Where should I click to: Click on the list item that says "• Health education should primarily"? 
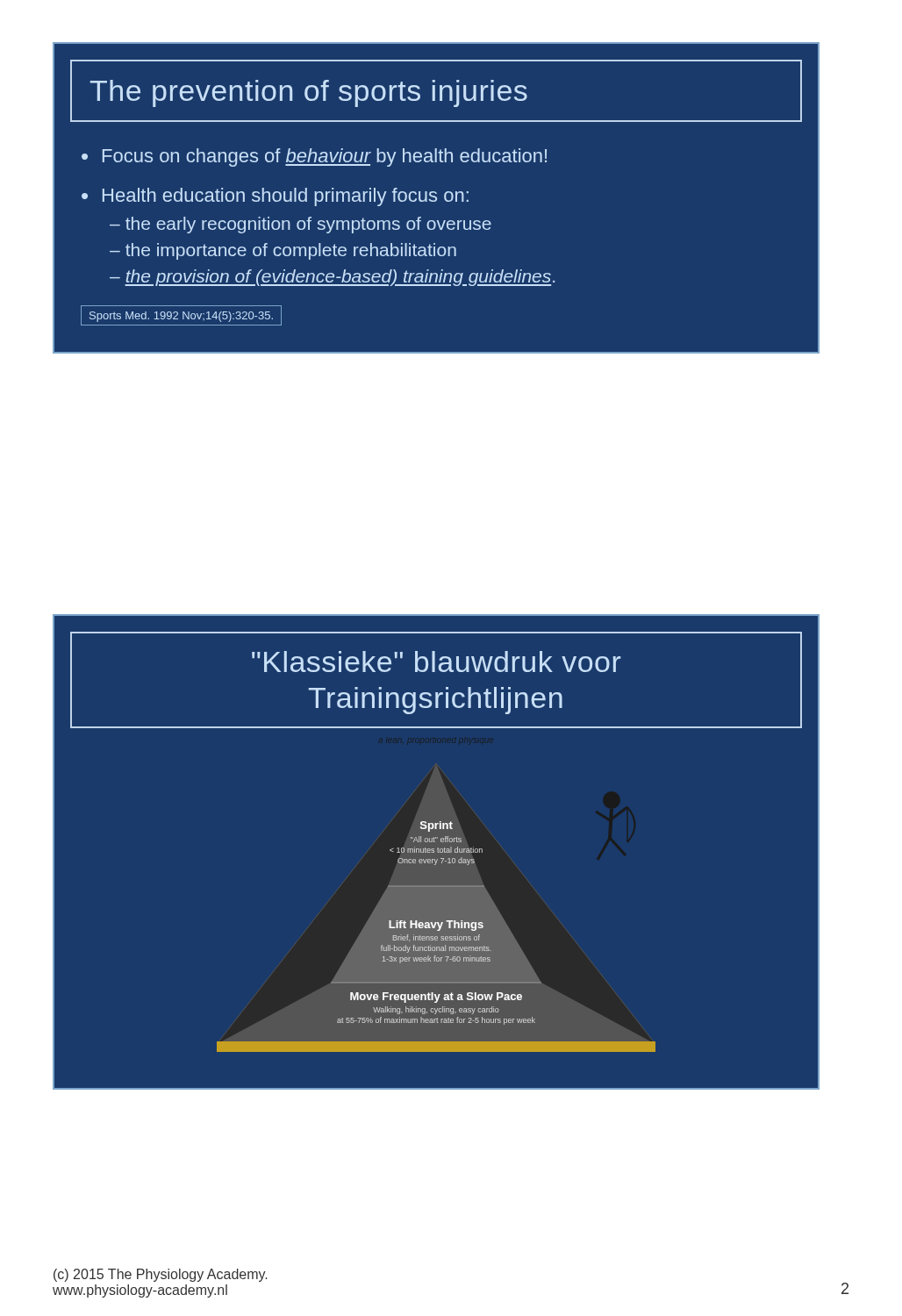pos(436,239)
